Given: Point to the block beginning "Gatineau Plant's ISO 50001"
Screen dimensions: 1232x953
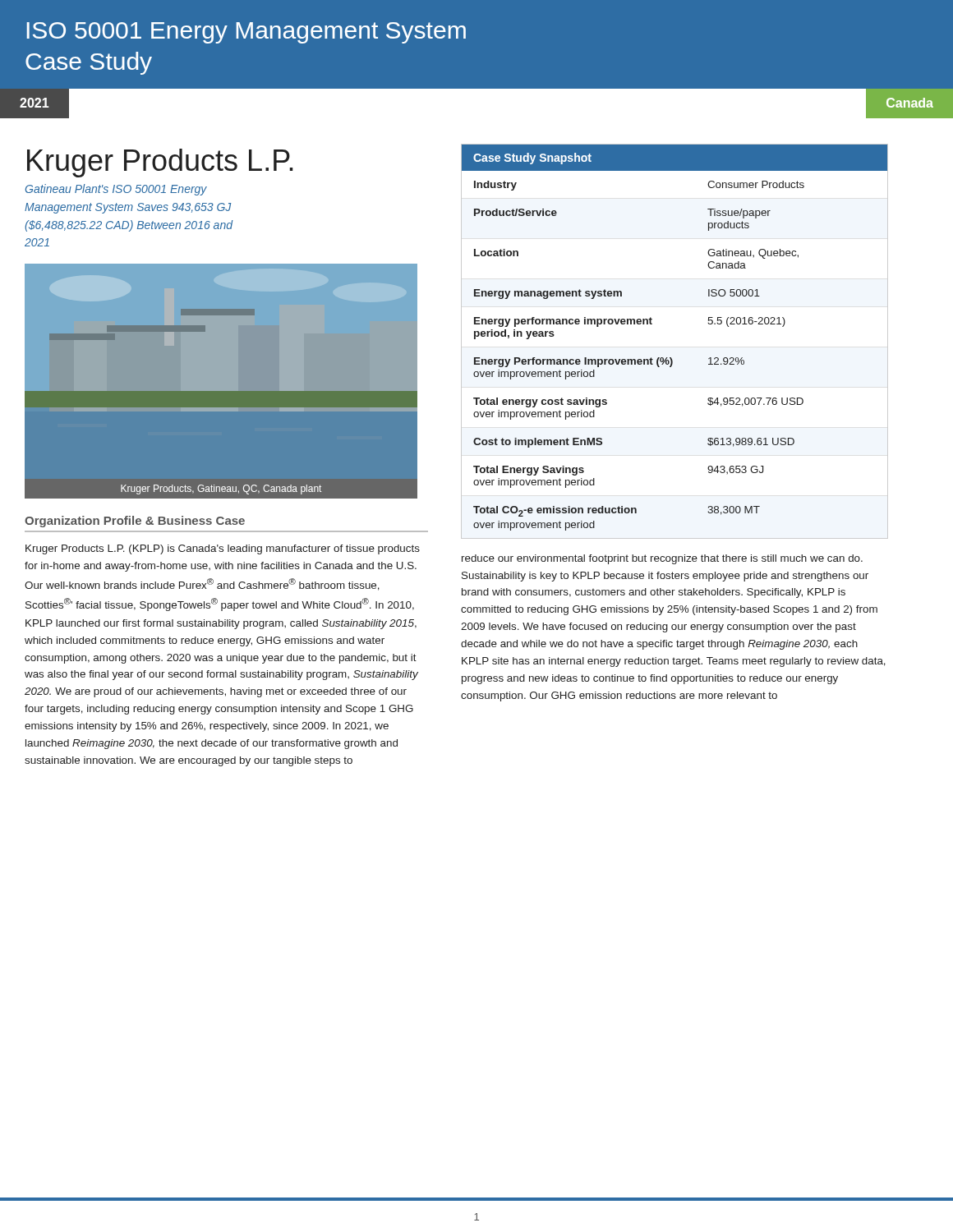Looking at the screenshot, I should pyautogui.click(x=129, y=216).
